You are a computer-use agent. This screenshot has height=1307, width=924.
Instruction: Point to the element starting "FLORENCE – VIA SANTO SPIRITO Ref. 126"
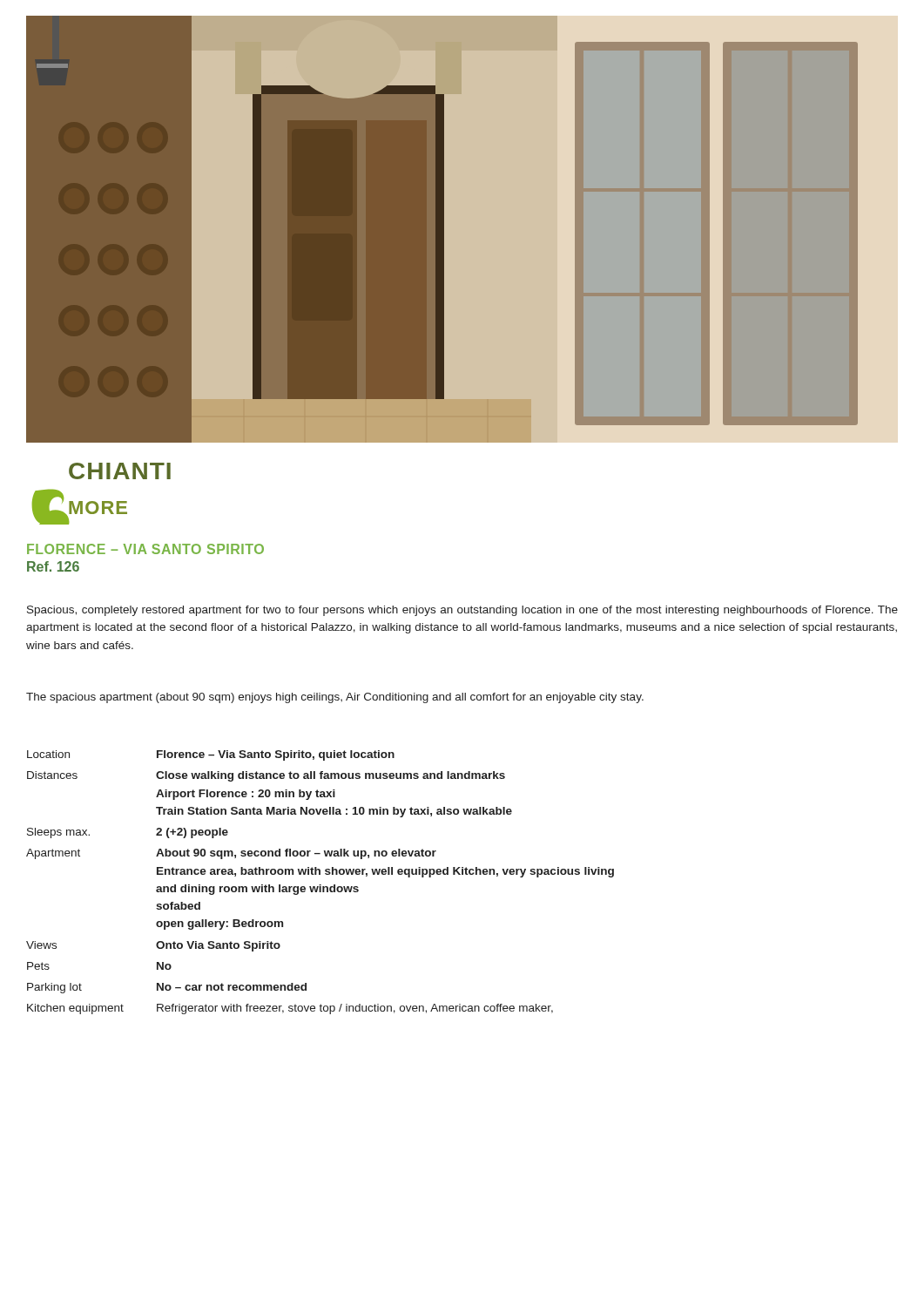pos(145,549)
